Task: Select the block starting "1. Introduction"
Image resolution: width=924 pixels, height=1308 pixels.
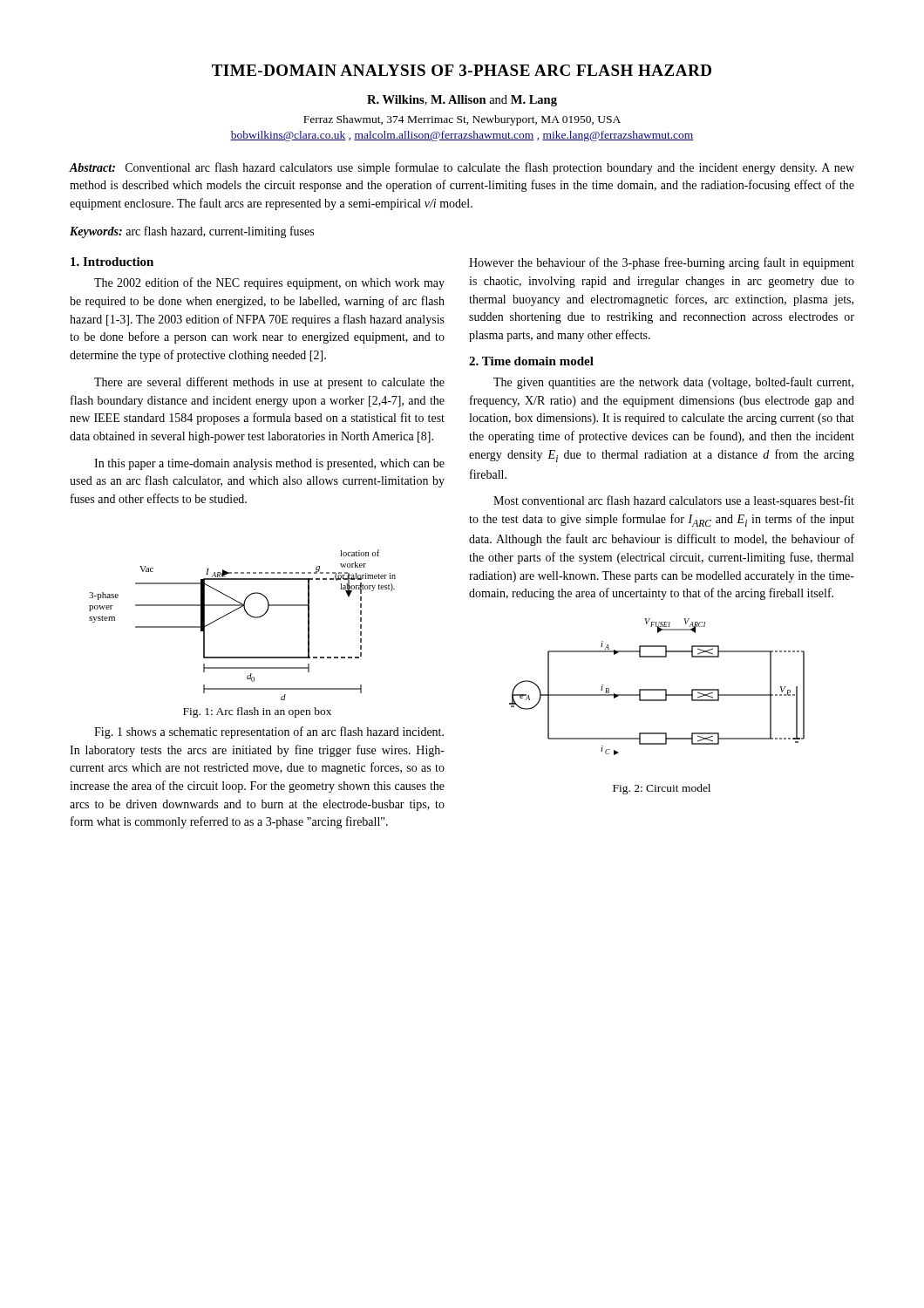Action: [112, 262]
